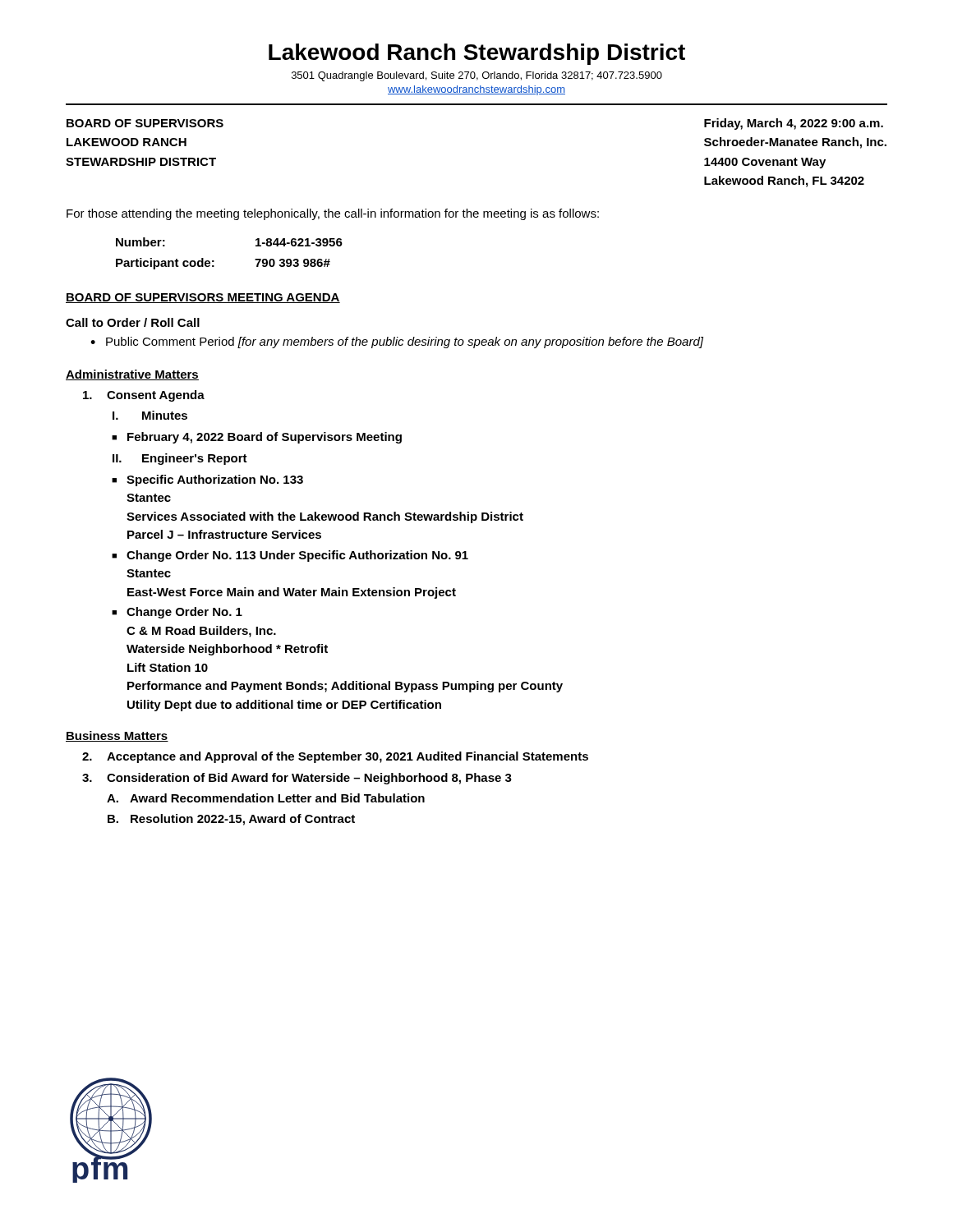Navigate to the text starting "■ February 4, 2022 Board of Supervisors"
Screen dimensions: 1232x953
[x=257, y=438]
